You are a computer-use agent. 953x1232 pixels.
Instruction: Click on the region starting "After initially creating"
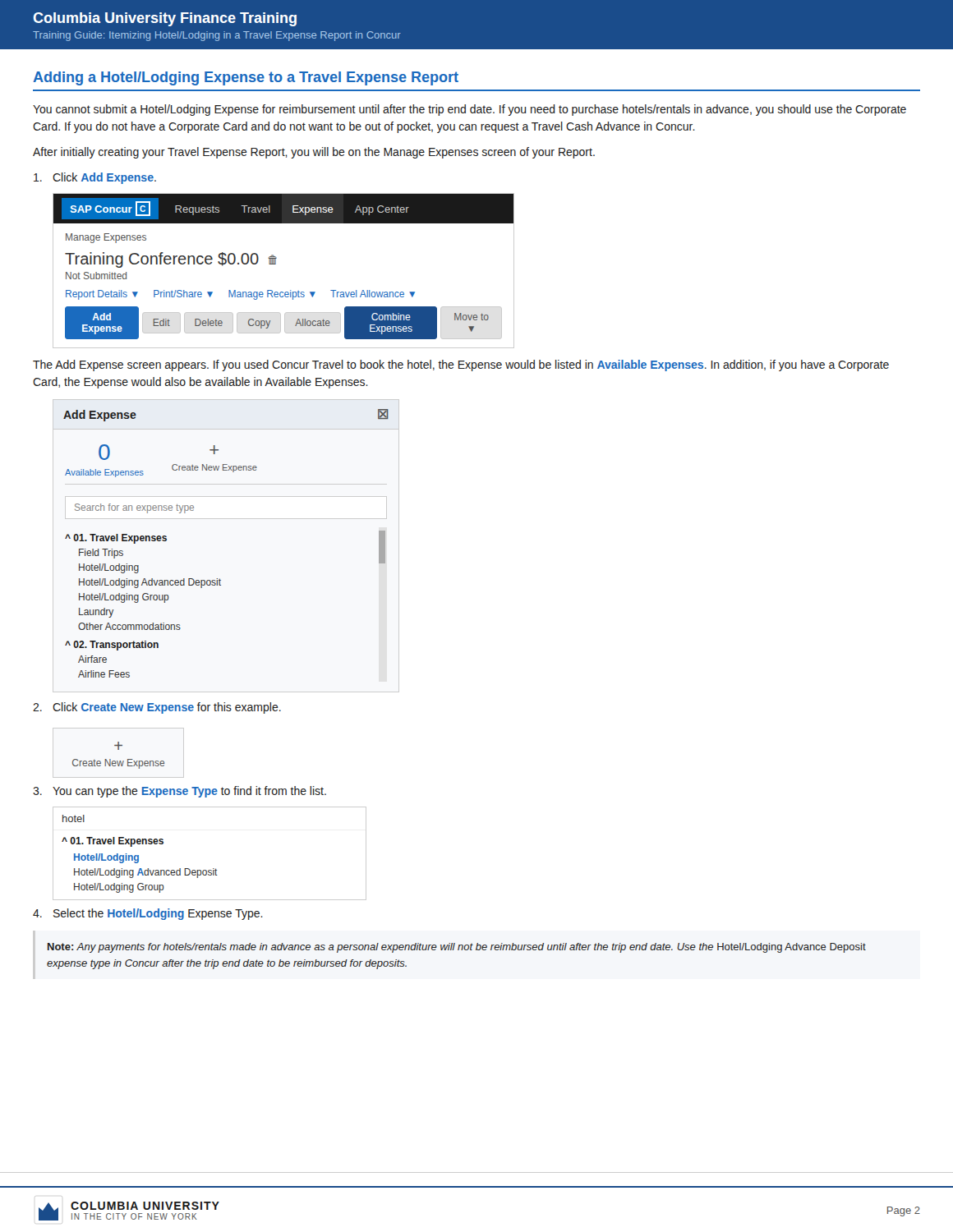coord(314,152)
